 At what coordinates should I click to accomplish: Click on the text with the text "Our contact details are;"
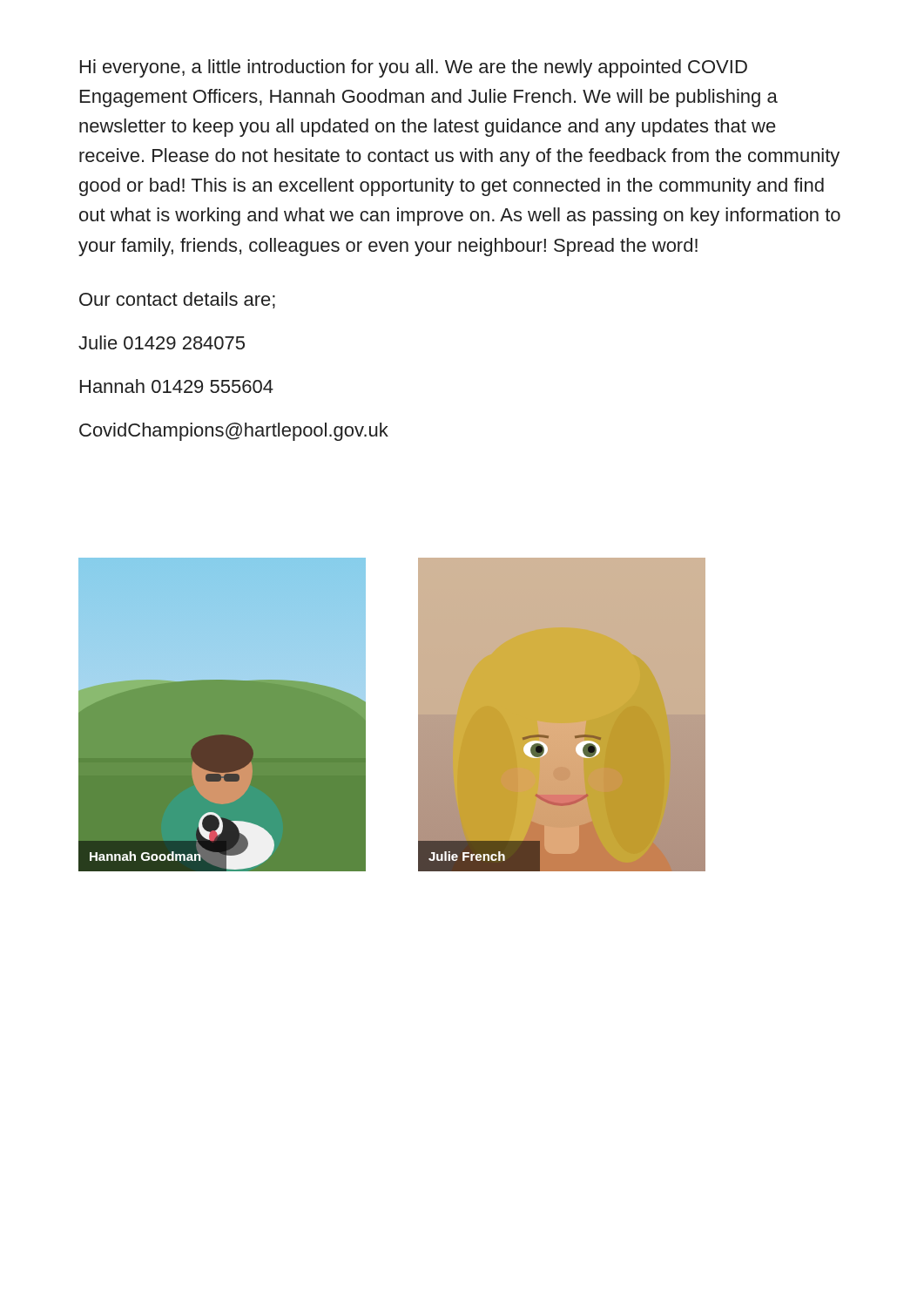pos(177,299)
